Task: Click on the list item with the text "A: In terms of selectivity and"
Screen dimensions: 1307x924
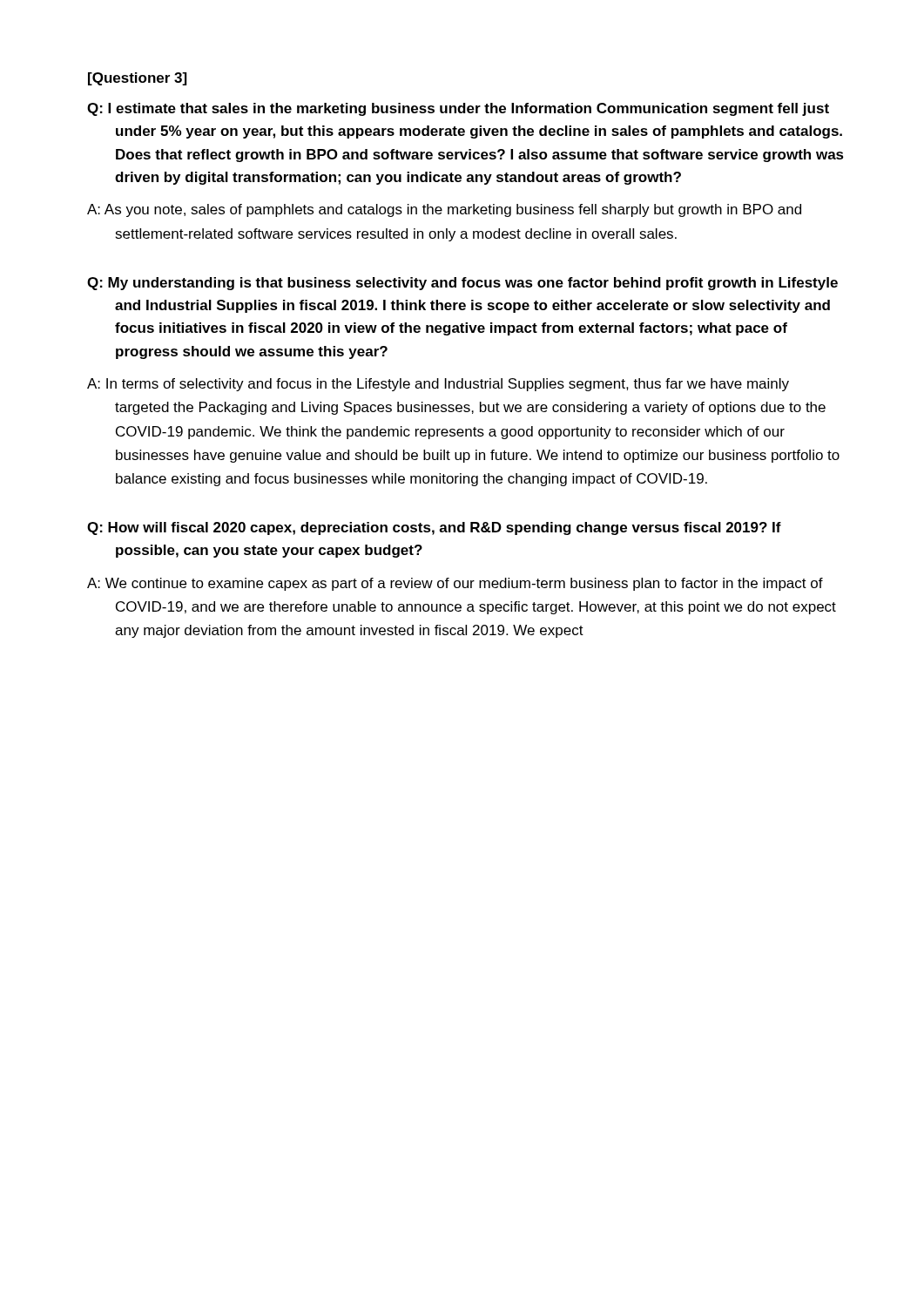Action: [x=463, y=431]
